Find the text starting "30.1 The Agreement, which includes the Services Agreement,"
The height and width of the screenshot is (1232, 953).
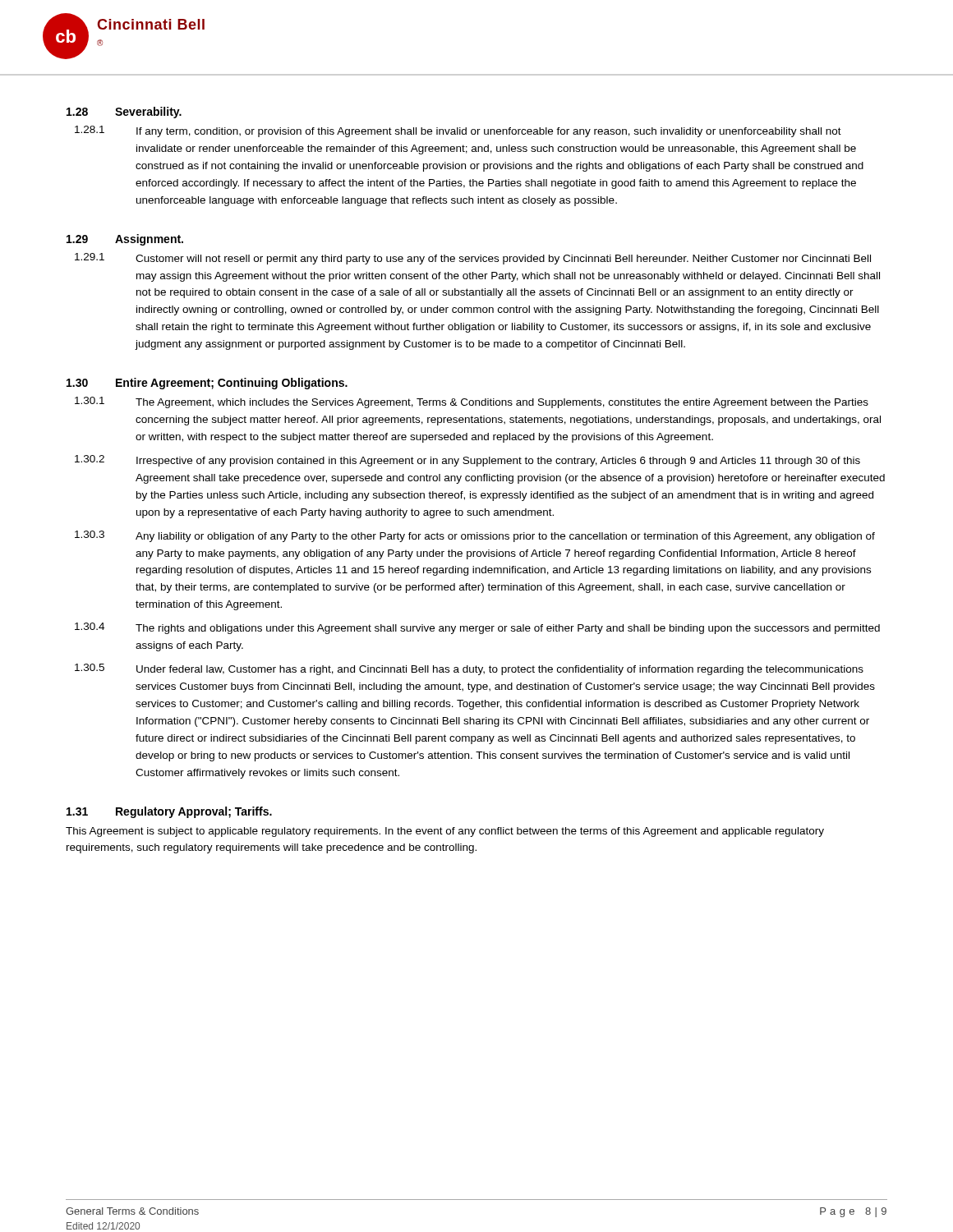tap(476, 420)
